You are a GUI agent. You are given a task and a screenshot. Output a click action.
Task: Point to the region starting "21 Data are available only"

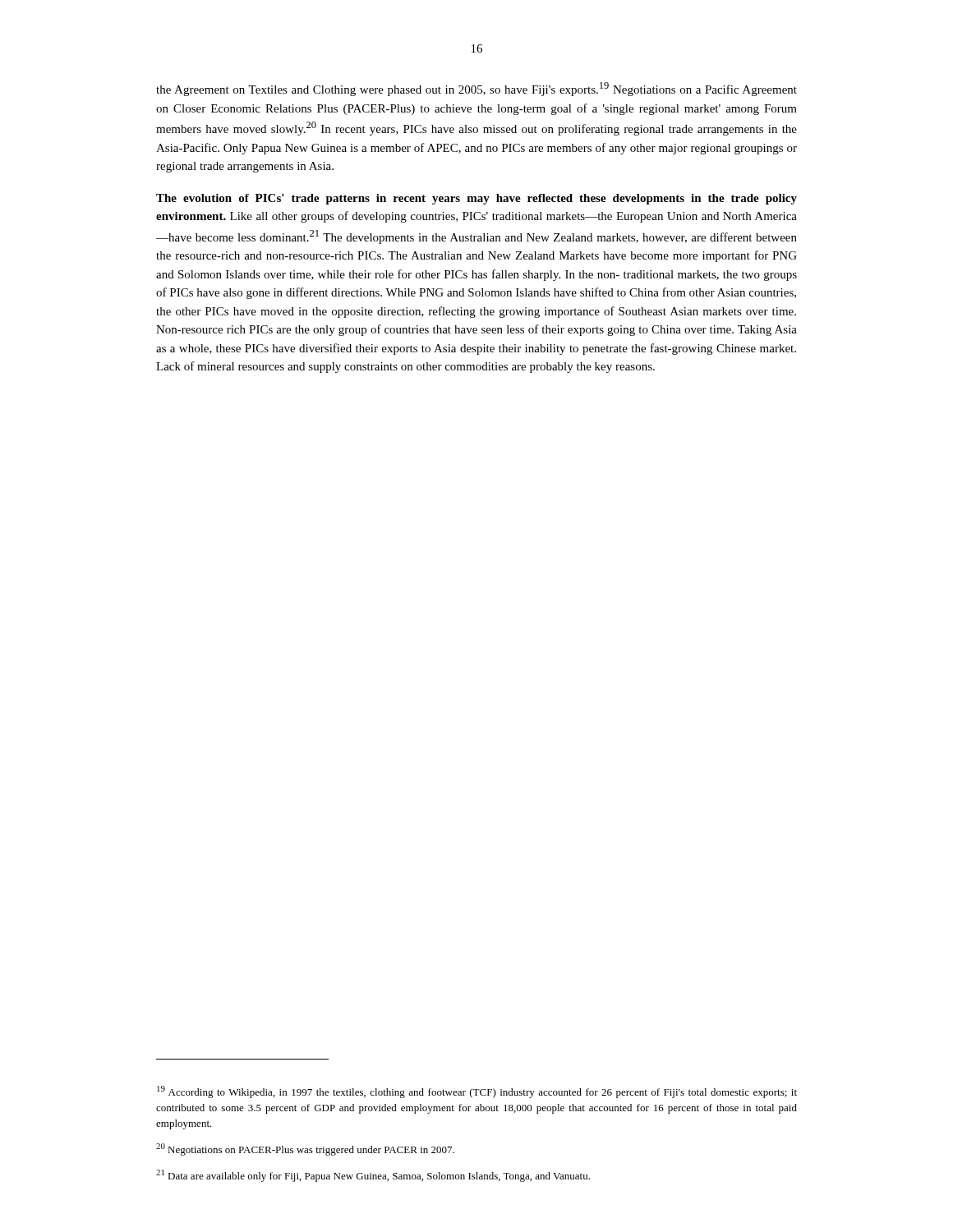pyautogui.click(x=373, y=1174)
